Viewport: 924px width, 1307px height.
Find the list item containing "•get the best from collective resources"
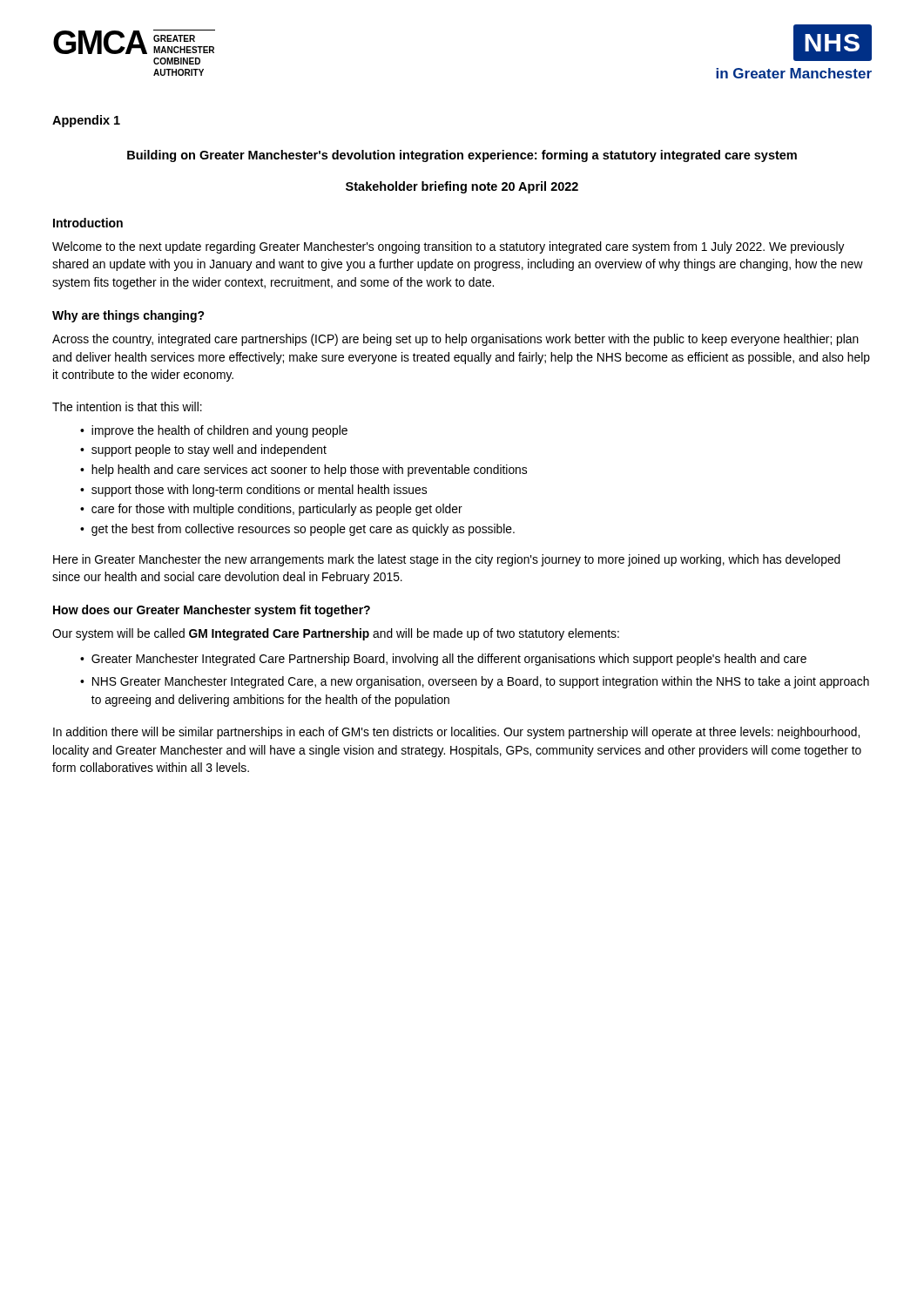298,530
